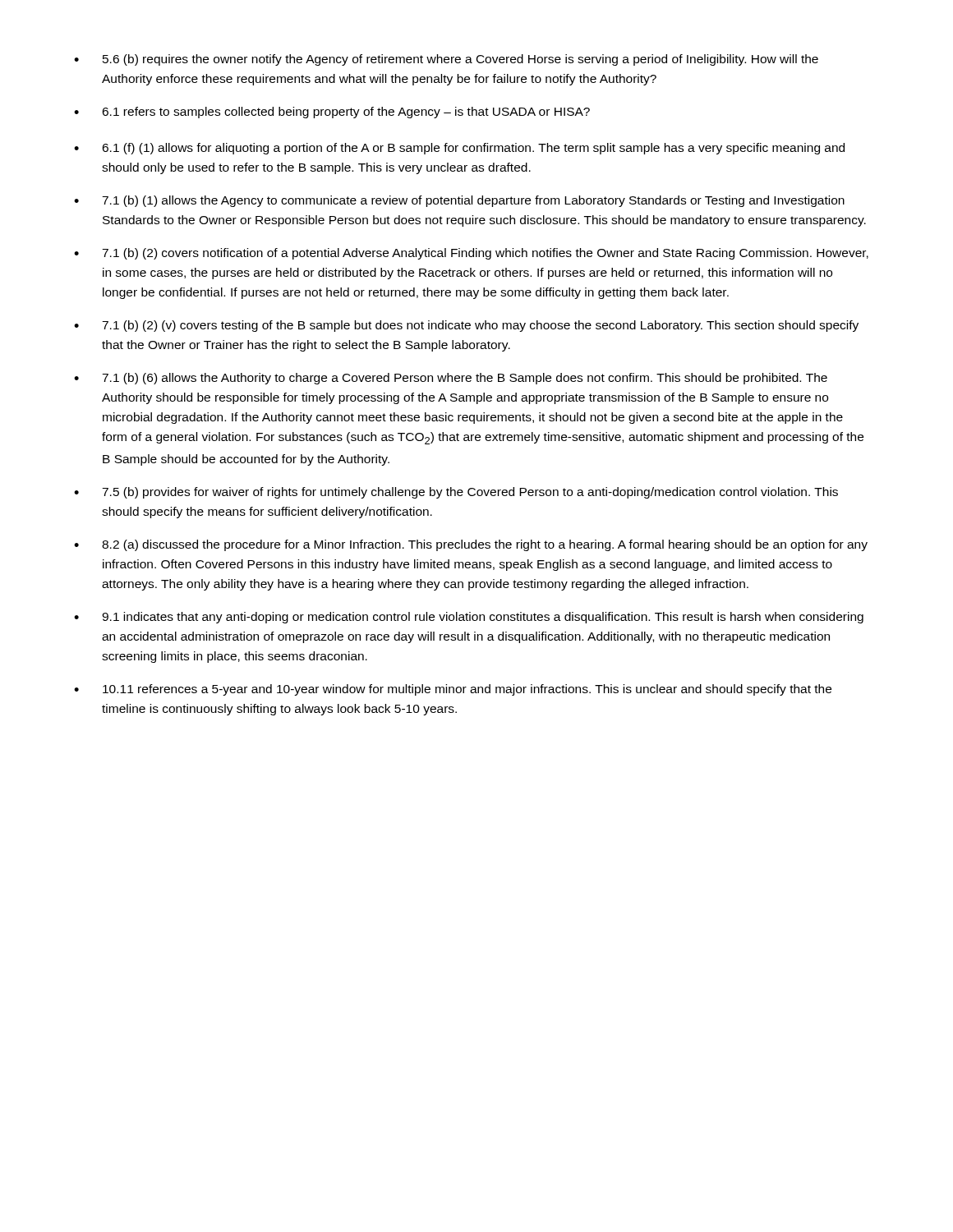The width and height of the screenshot is (953, 1232).
Task: Point to the block starting "• 6.1 refers to samples collected"
Action: click(x=472, y=113)
